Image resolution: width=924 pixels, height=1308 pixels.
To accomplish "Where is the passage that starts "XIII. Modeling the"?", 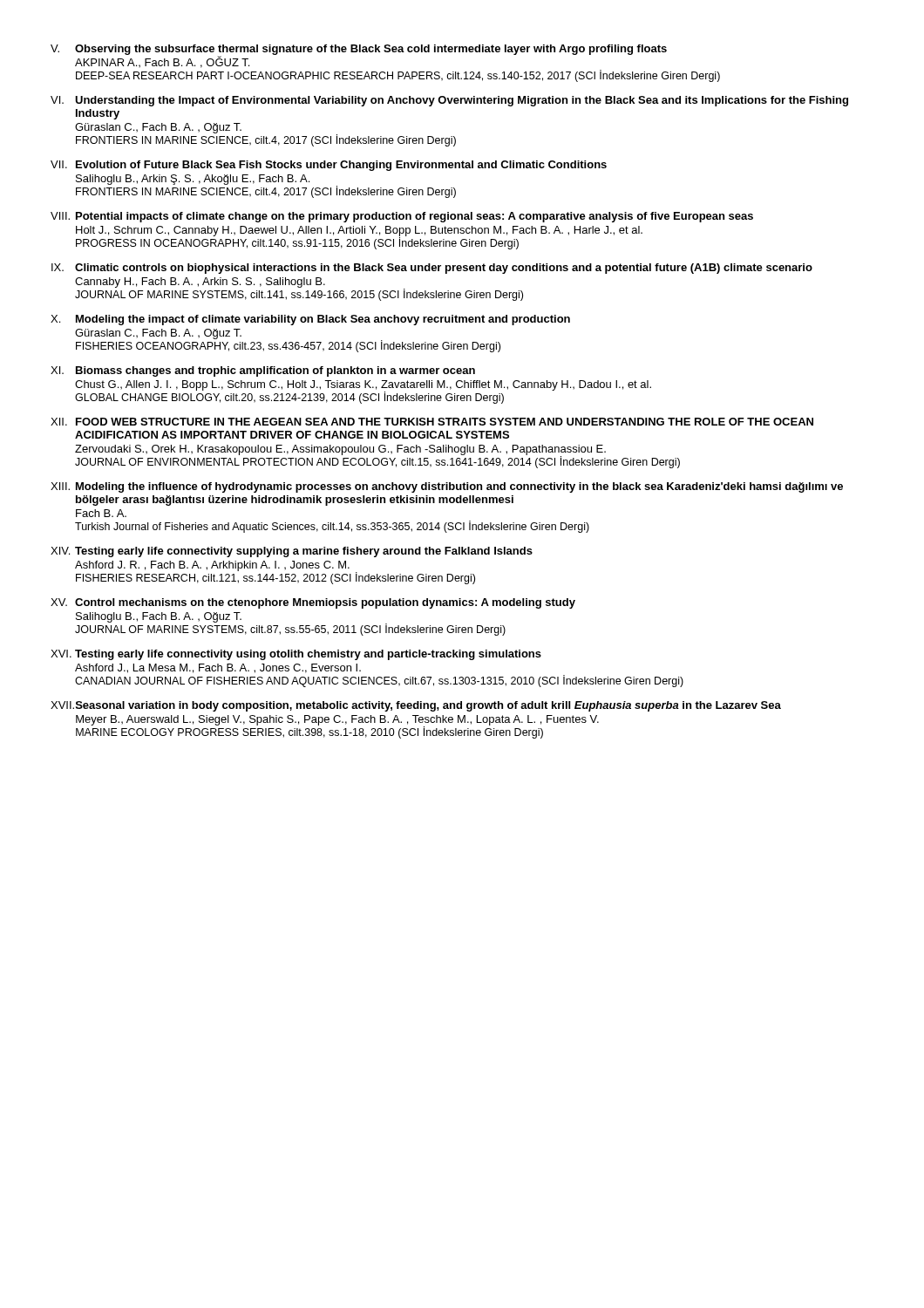I will point(462,506).
